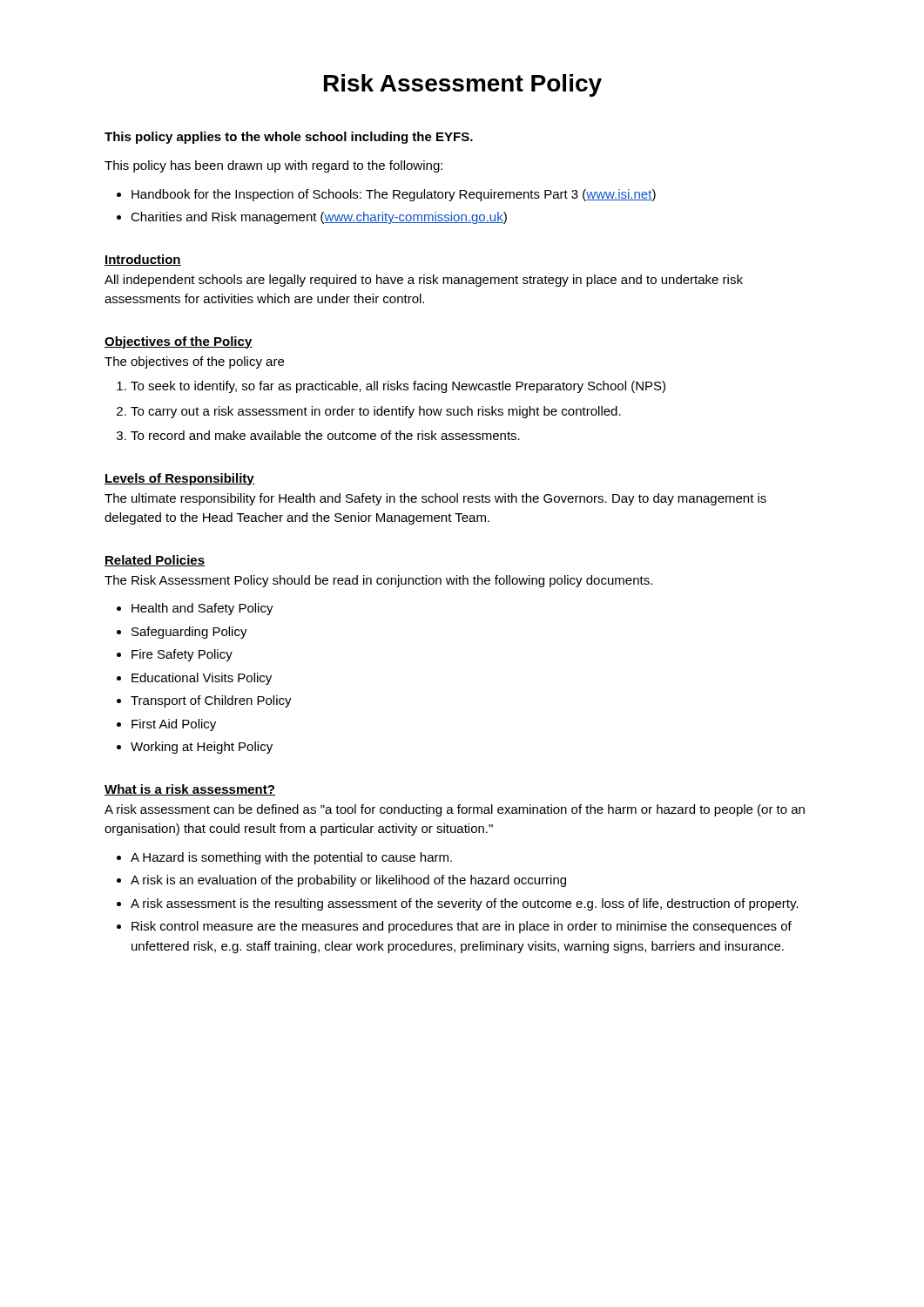The image size is (924, 1307).
Task: Click where it says "What is a risk assessment?"
Action: tap(190, 789)
